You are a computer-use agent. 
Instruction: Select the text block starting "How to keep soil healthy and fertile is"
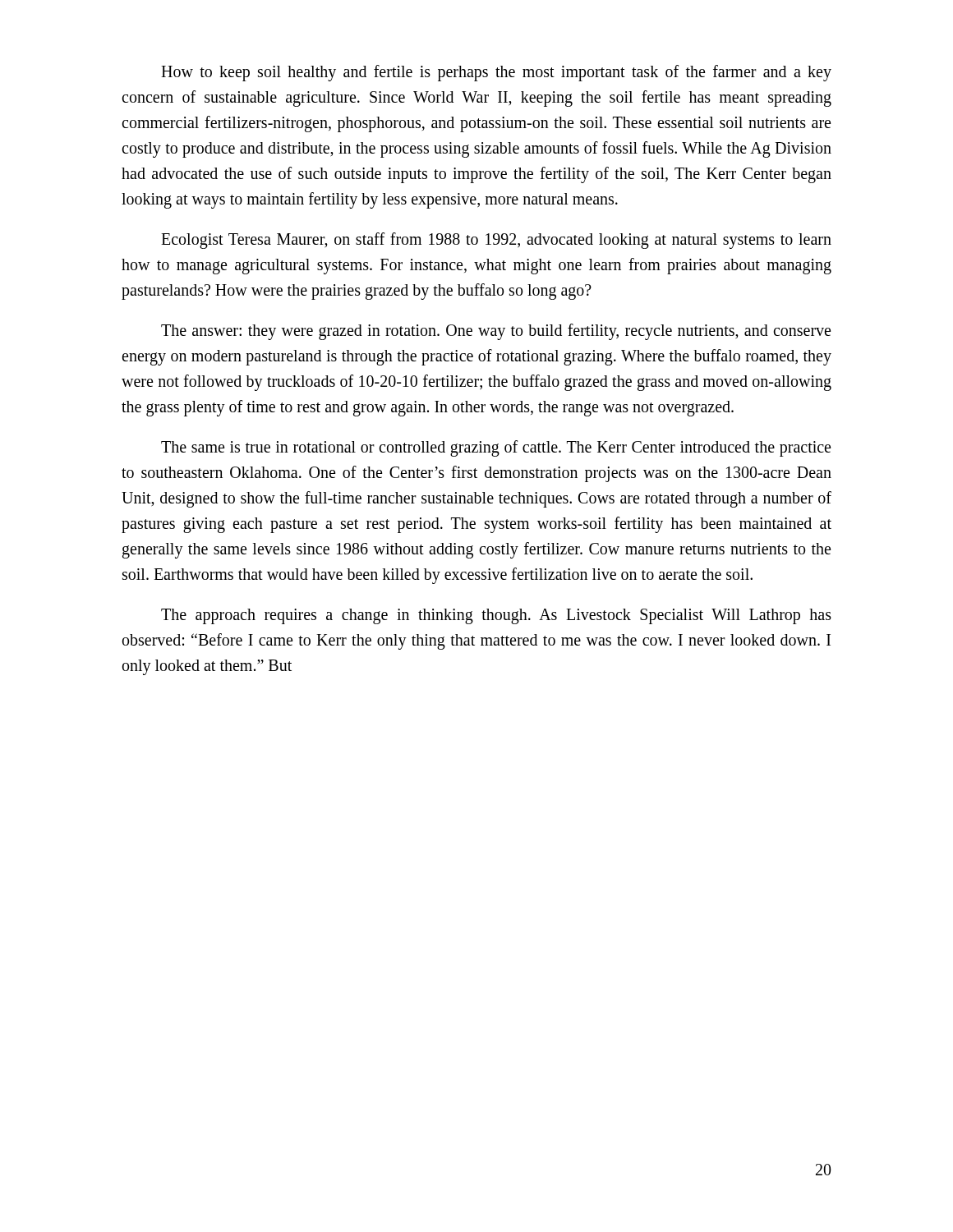click(x=476, y=369)
